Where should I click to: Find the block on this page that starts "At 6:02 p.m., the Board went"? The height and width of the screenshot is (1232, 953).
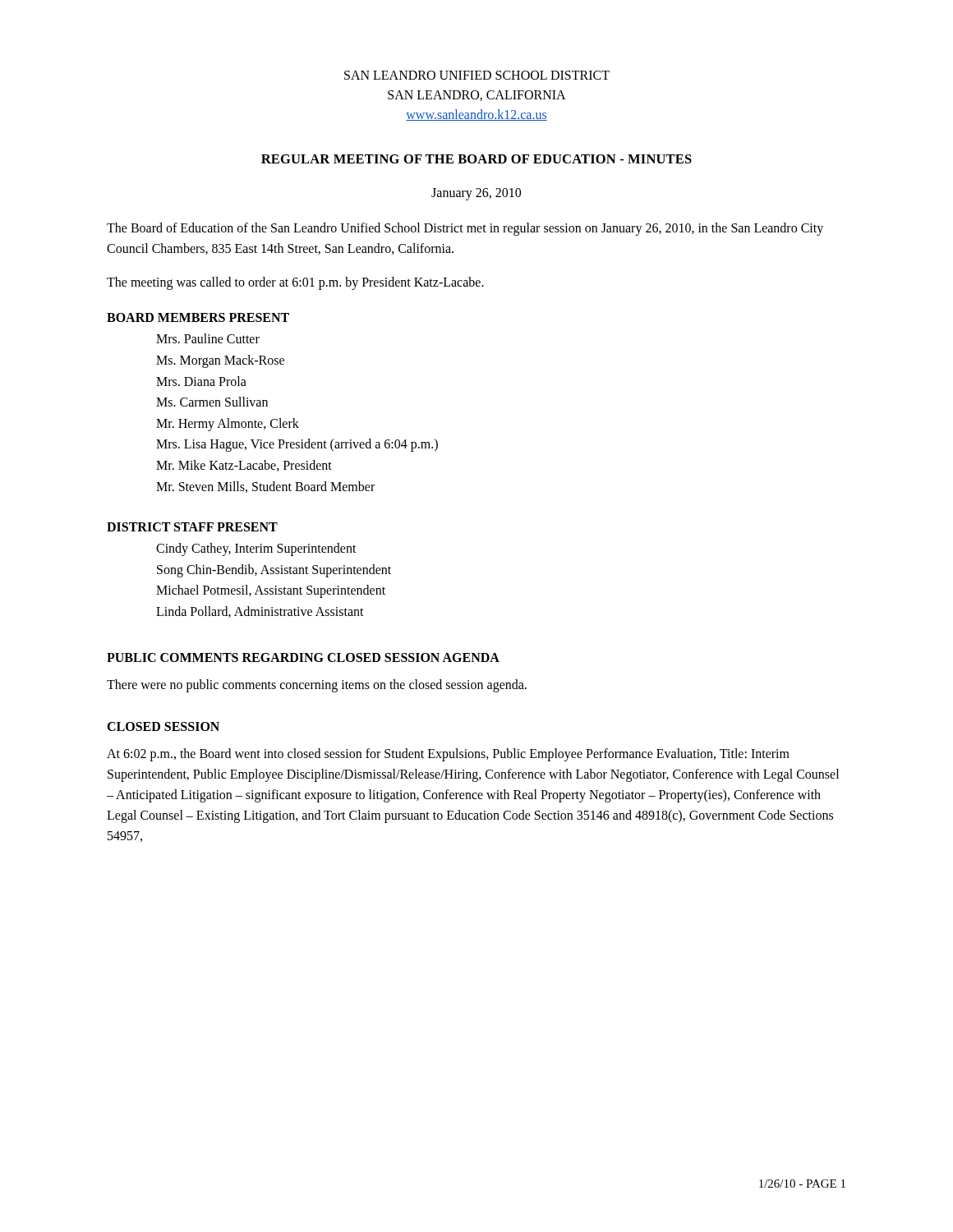(x=473, y=795)
